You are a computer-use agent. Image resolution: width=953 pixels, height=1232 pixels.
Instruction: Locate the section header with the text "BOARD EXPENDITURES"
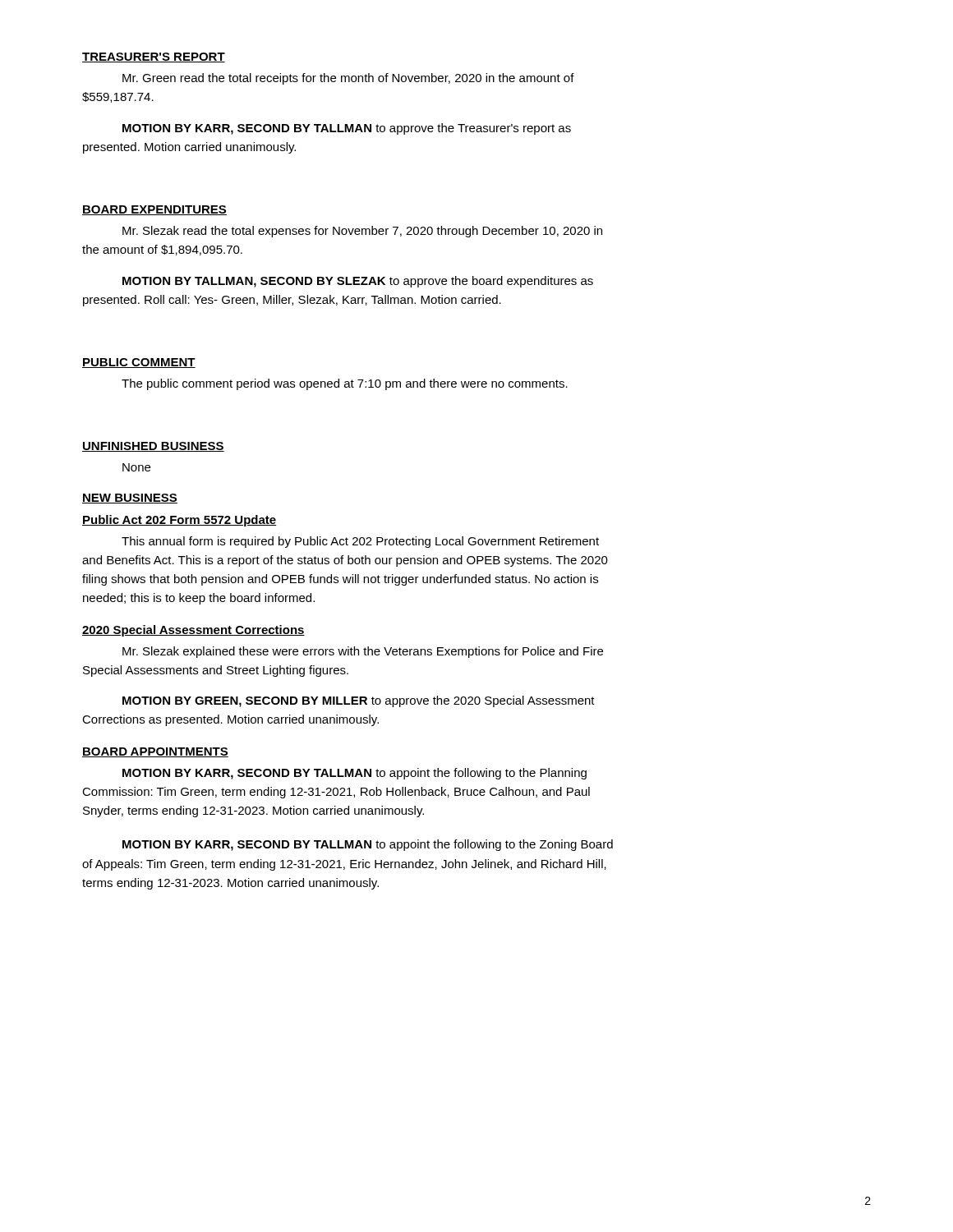[x=154, y=209]
